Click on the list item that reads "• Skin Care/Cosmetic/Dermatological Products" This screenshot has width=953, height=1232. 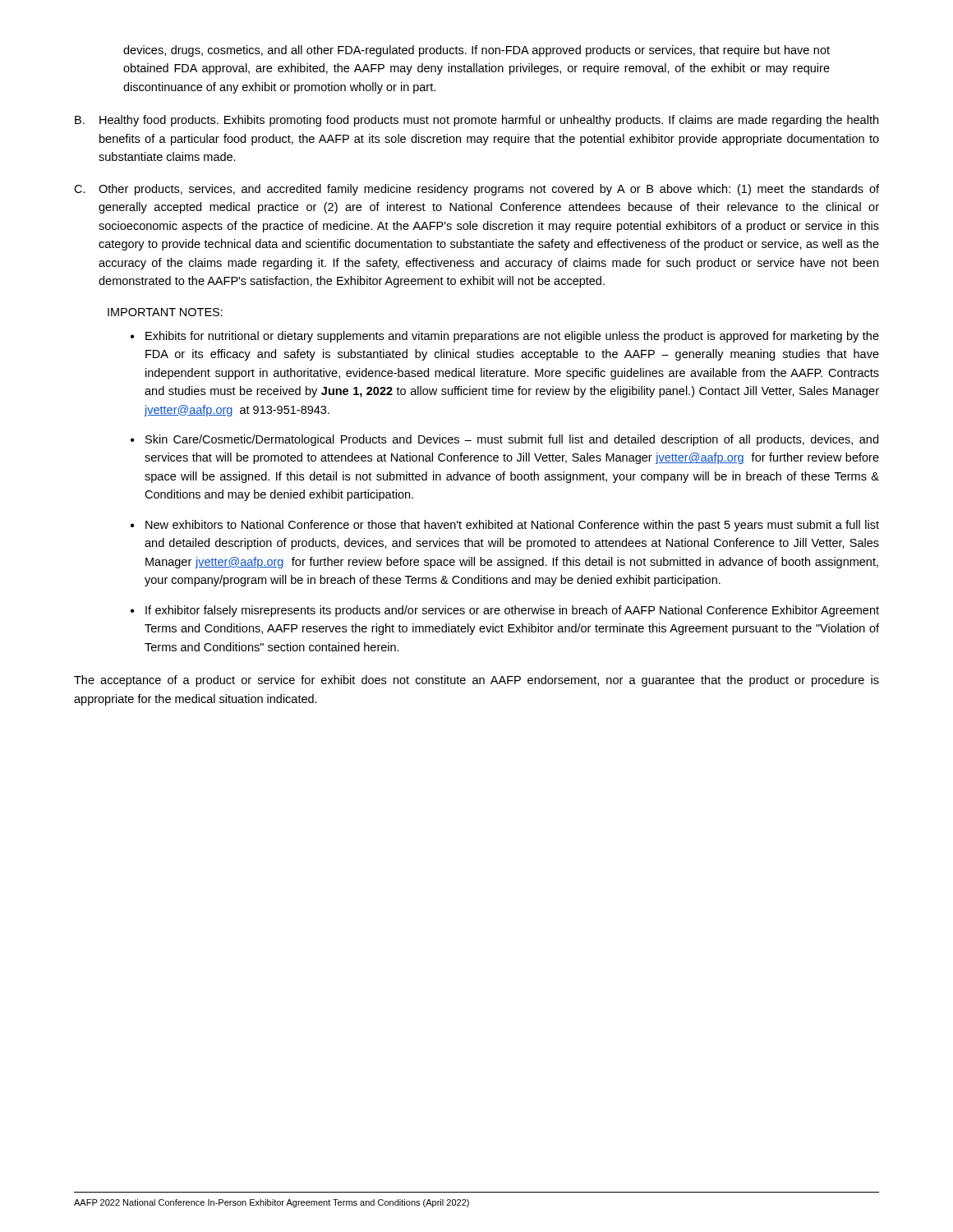501,467
